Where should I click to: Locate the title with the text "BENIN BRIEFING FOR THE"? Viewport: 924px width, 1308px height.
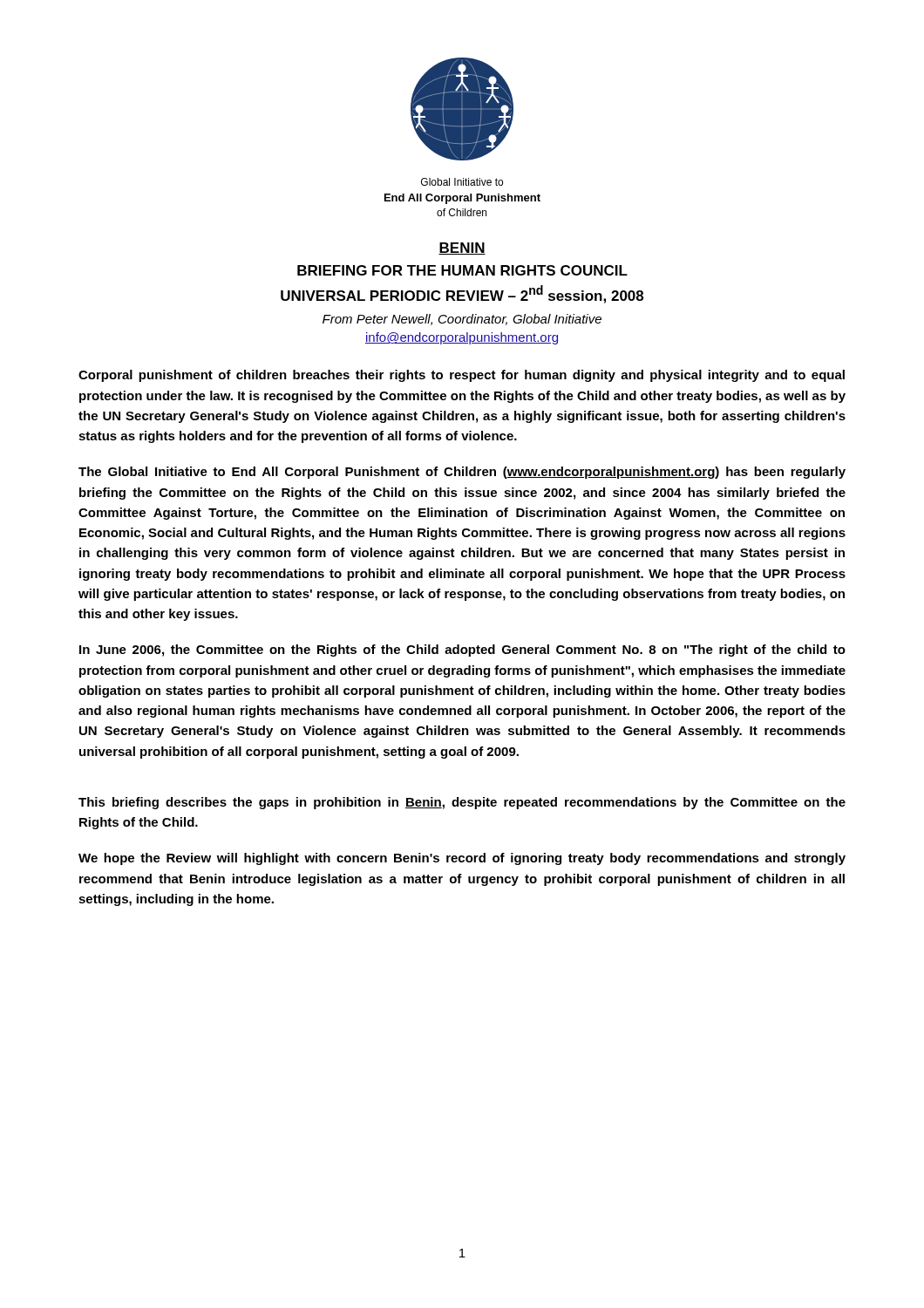point(462,292)
